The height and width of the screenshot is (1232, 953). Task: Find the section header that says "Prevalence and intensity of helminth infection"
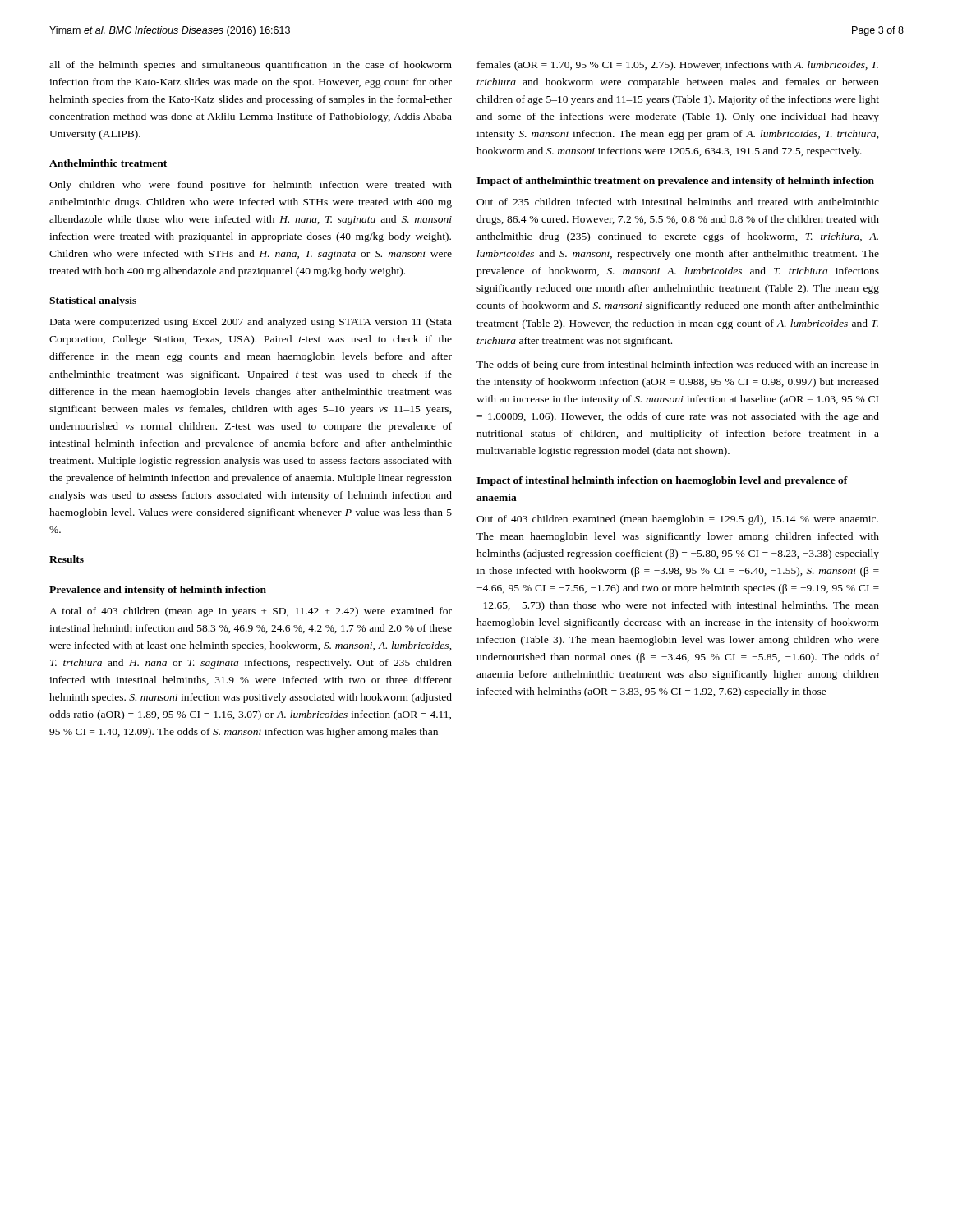coord(158,589)
